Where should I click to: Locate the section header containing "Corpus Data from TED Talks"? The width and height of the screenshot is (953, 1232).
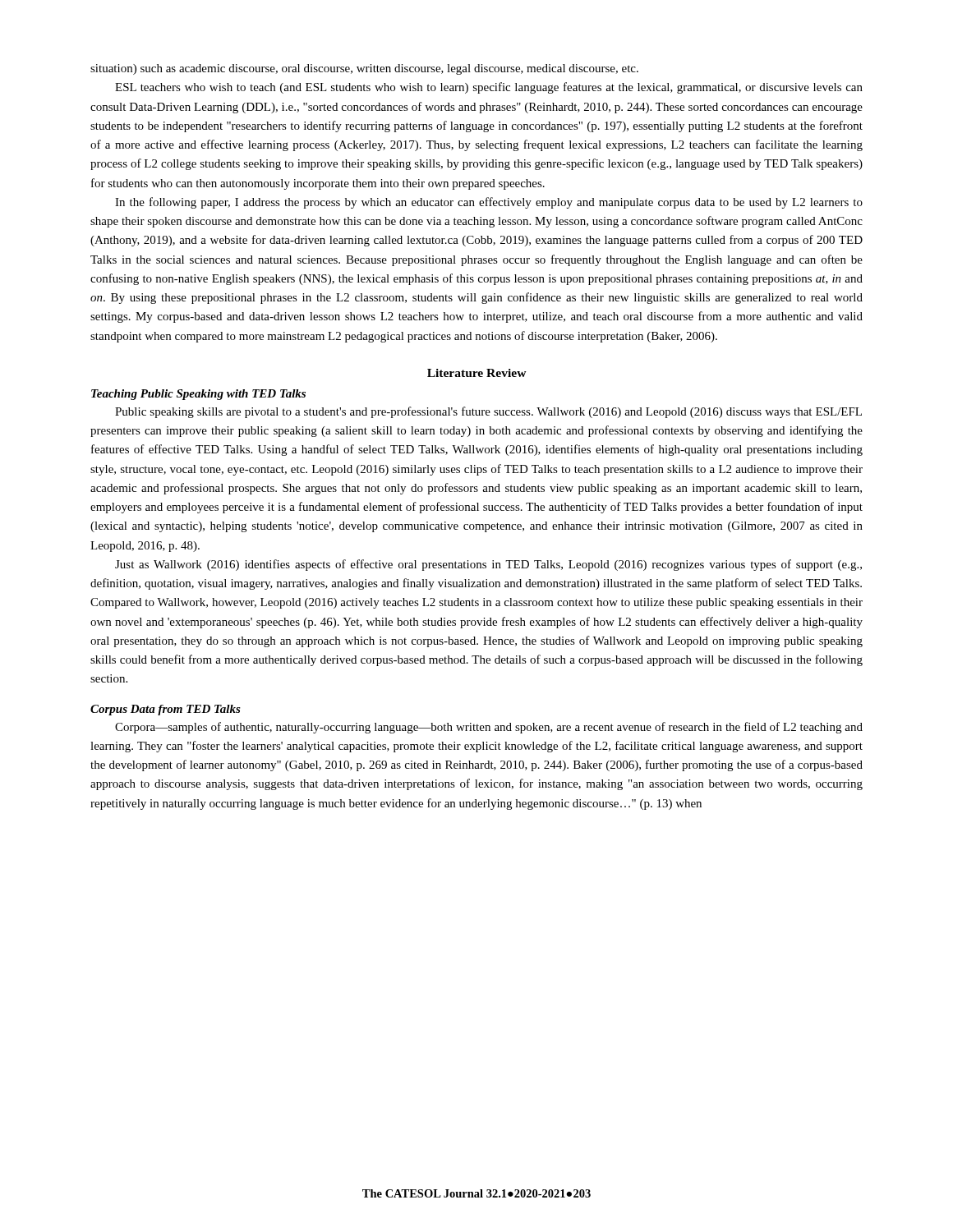pos(165,708)
